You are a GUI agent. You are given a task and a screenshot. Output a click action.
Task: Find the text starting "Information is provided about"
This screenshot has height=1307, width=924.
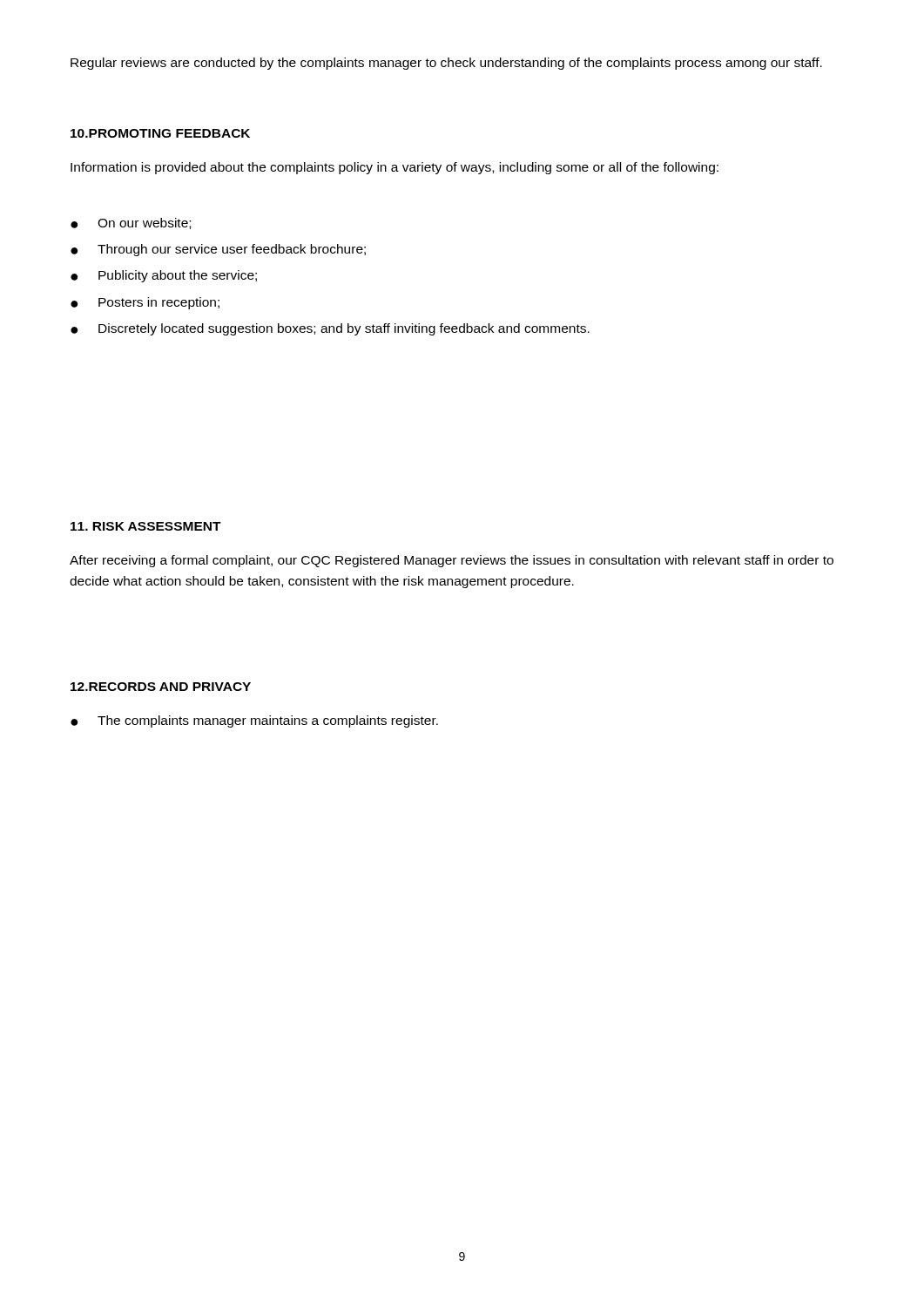395,167
